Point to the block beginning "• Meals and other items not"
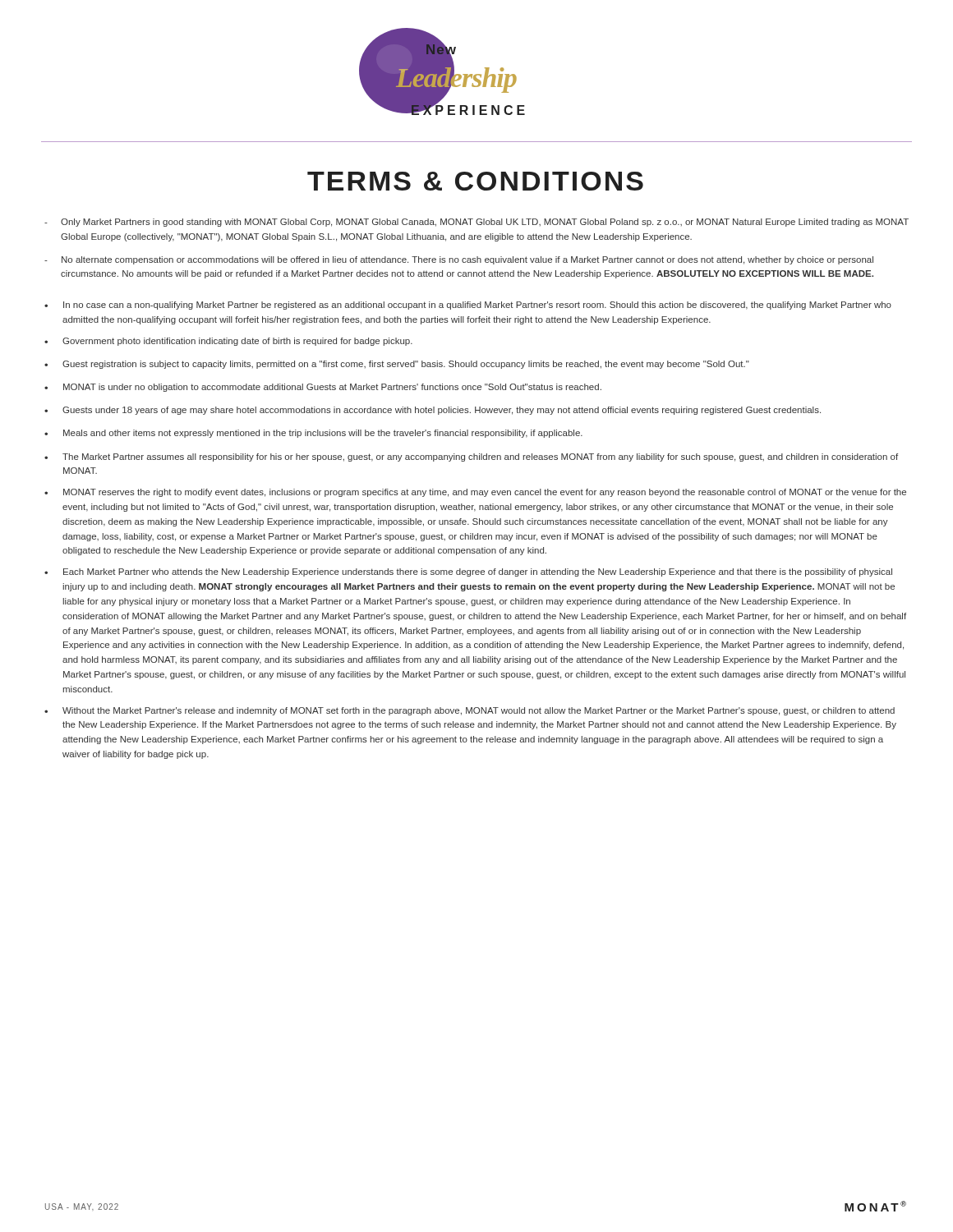This screenshot has width=953, height=1232. (x=476, y=435)
